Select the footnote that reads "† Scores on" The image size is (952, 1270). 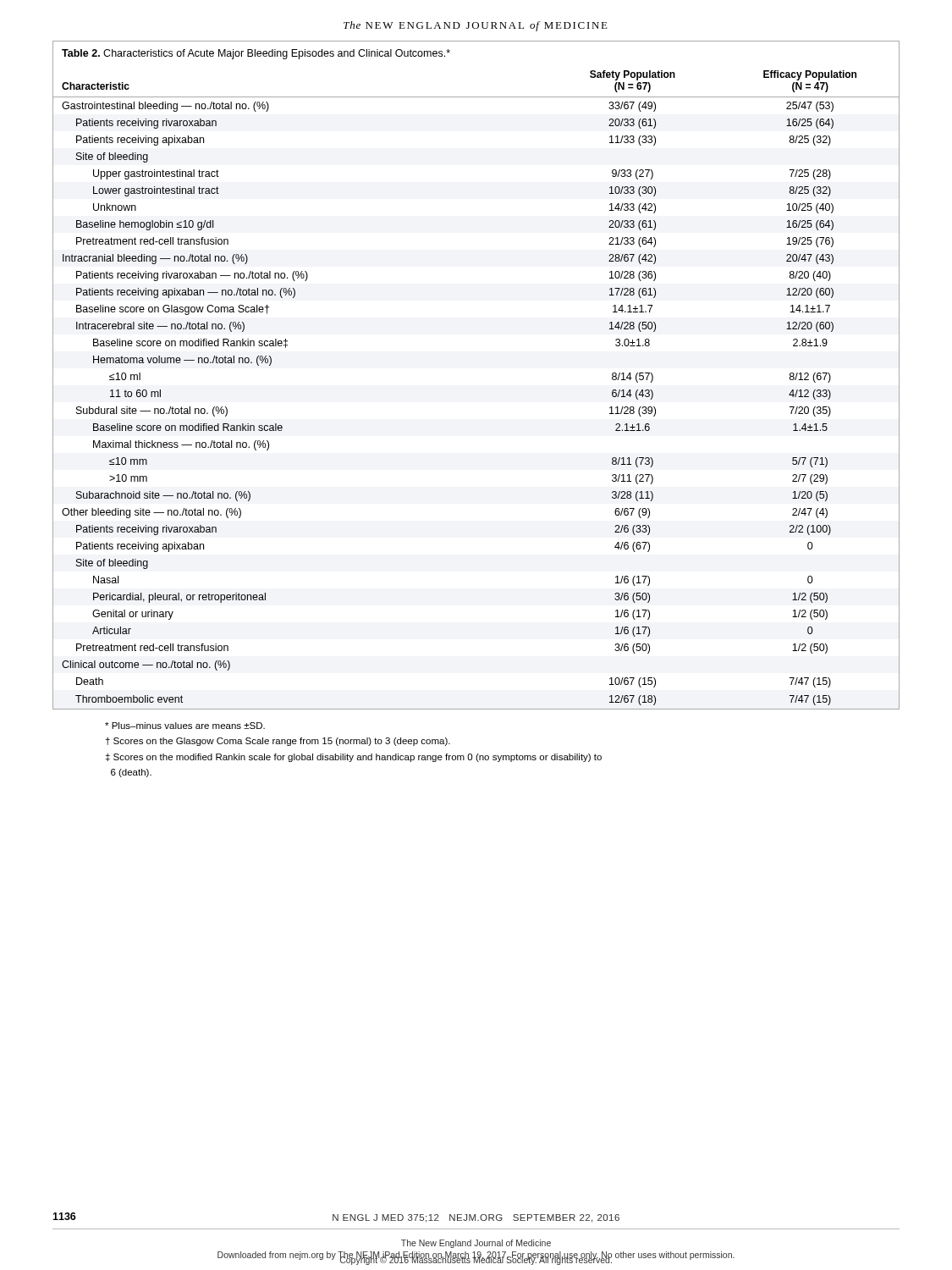[x=278, y=741]
